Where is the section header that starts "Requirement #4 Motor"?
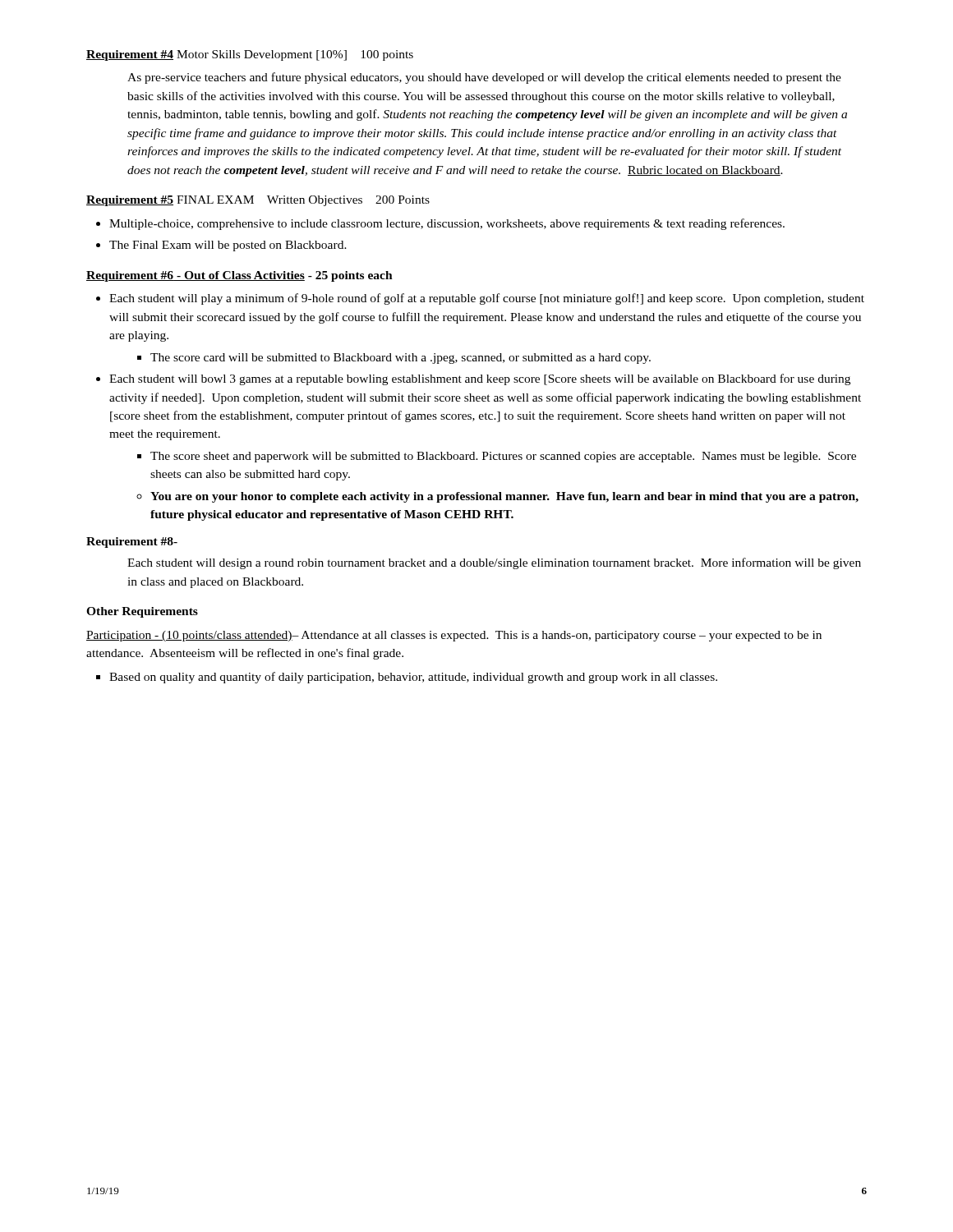Viewport: 953px width, 1232px height. tap(250, 54)
